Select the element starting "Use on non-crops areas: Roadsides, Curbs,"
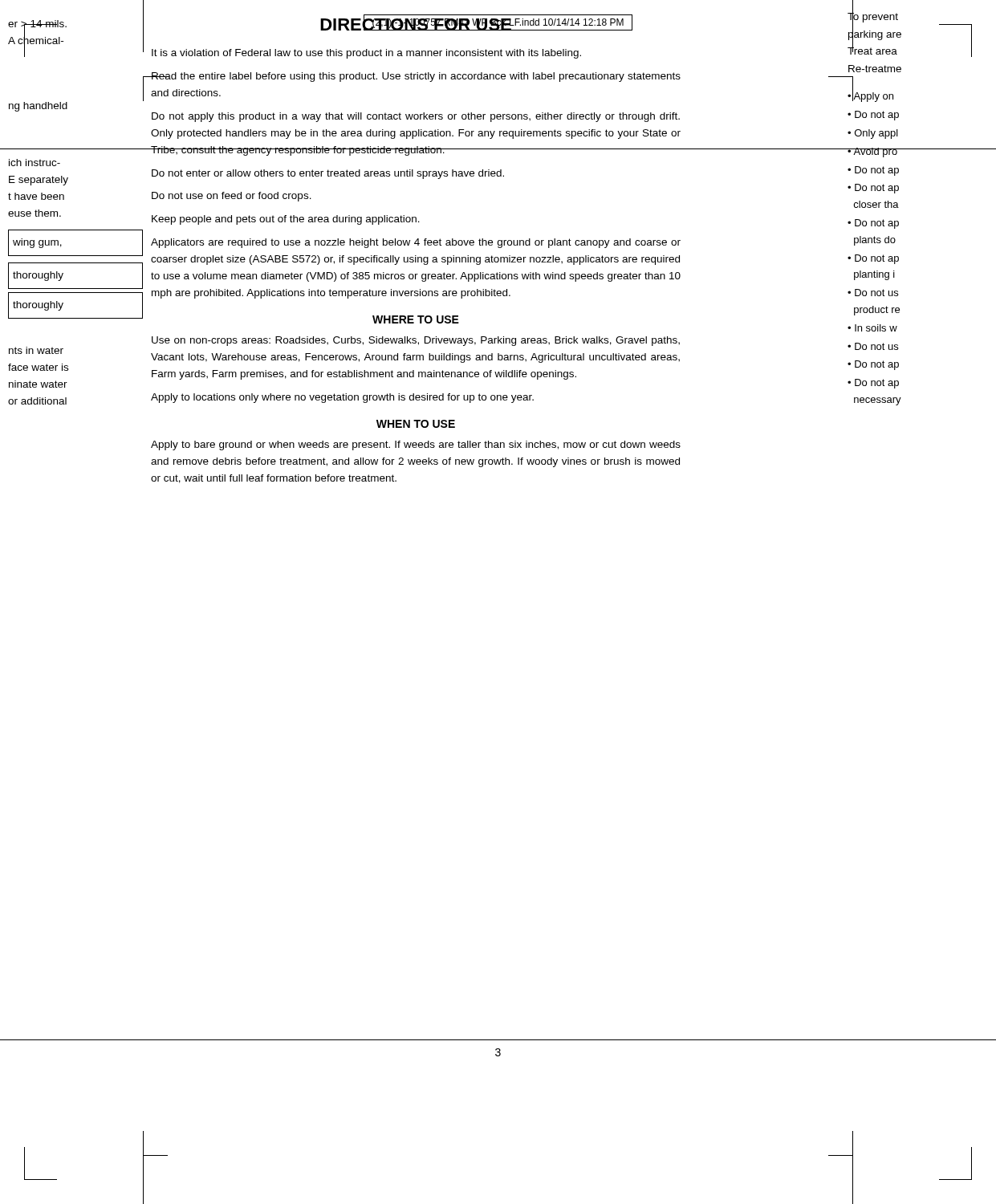 [x=416, y=357]
